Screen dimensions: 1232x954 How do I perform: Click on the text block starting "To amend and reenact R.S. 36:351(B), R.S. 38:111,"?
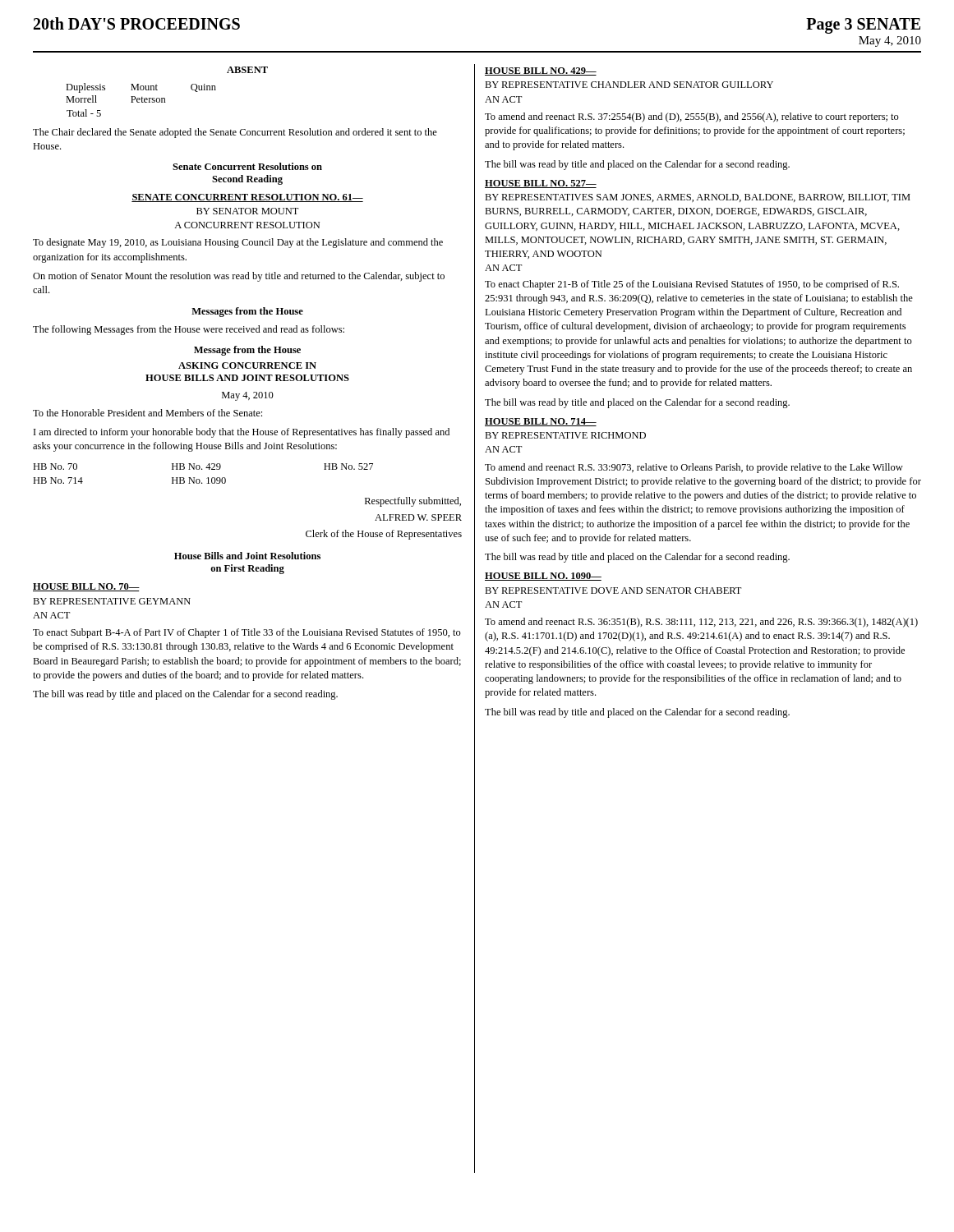(703, 667)
